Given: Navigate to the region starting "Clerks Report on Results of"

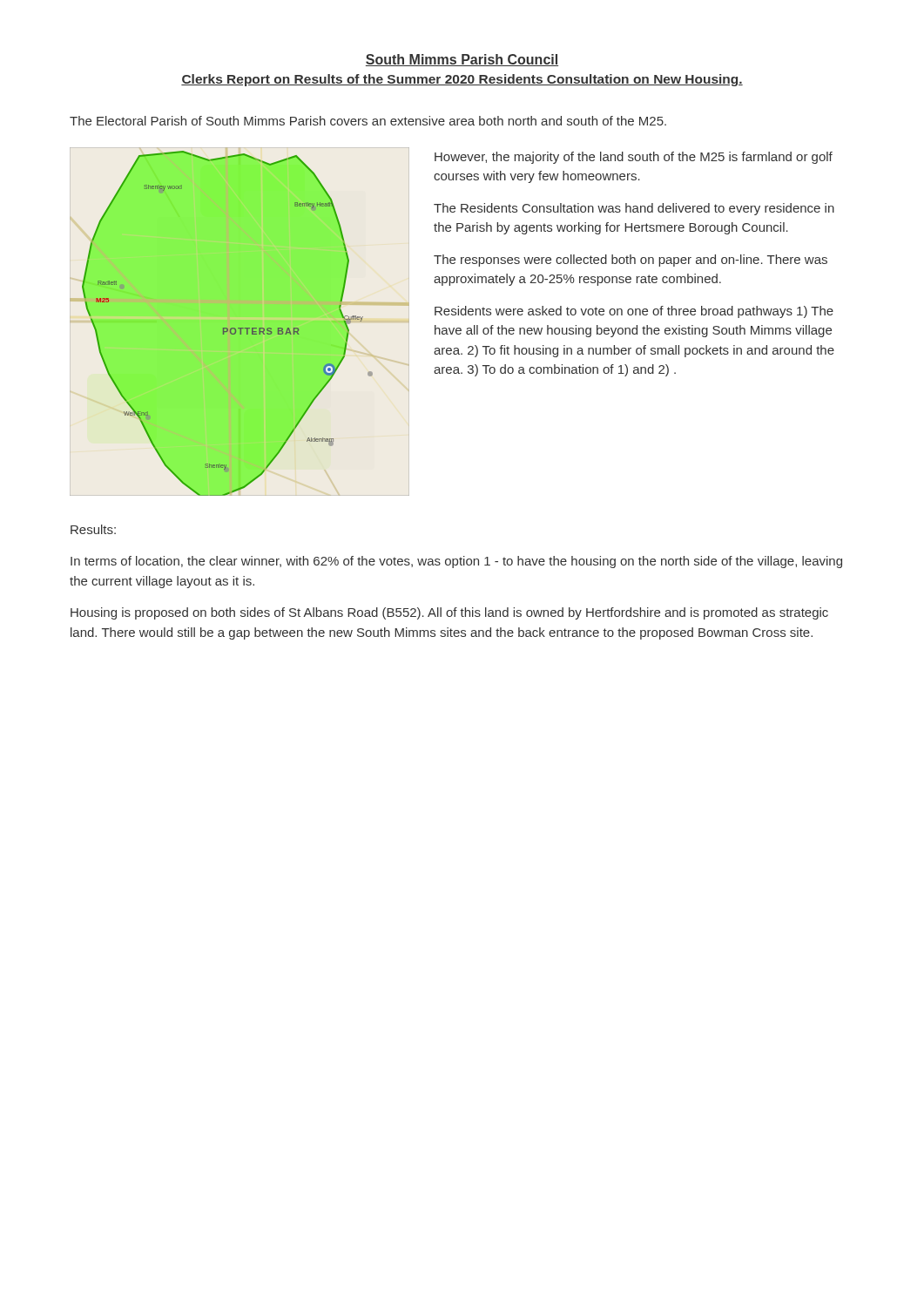Looking at the screenshot, I should coord(462,79).
